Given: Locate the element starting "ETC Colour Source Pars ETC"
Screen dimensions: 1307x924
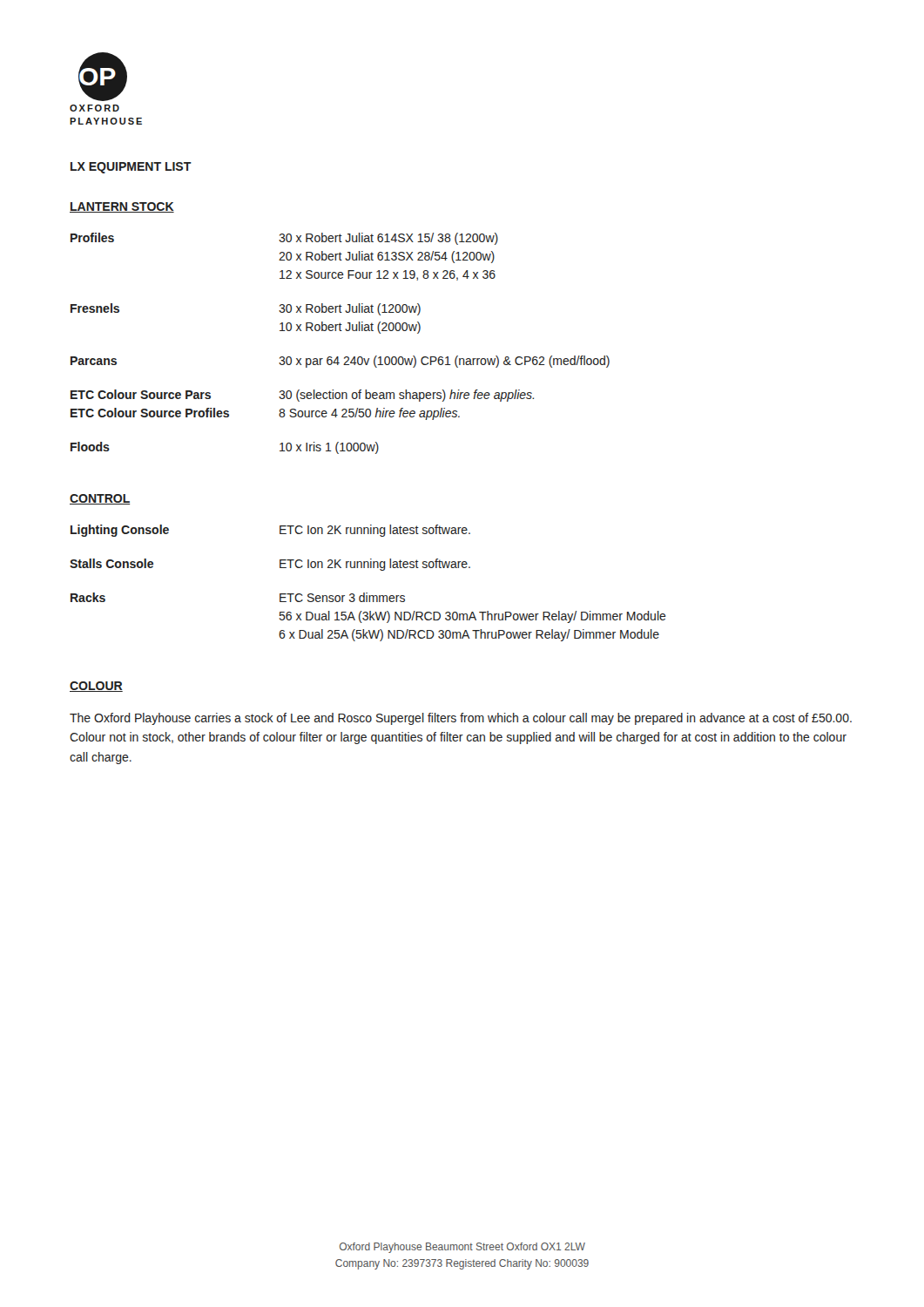Looking at the screenshot, I should [x=462, y=404].
